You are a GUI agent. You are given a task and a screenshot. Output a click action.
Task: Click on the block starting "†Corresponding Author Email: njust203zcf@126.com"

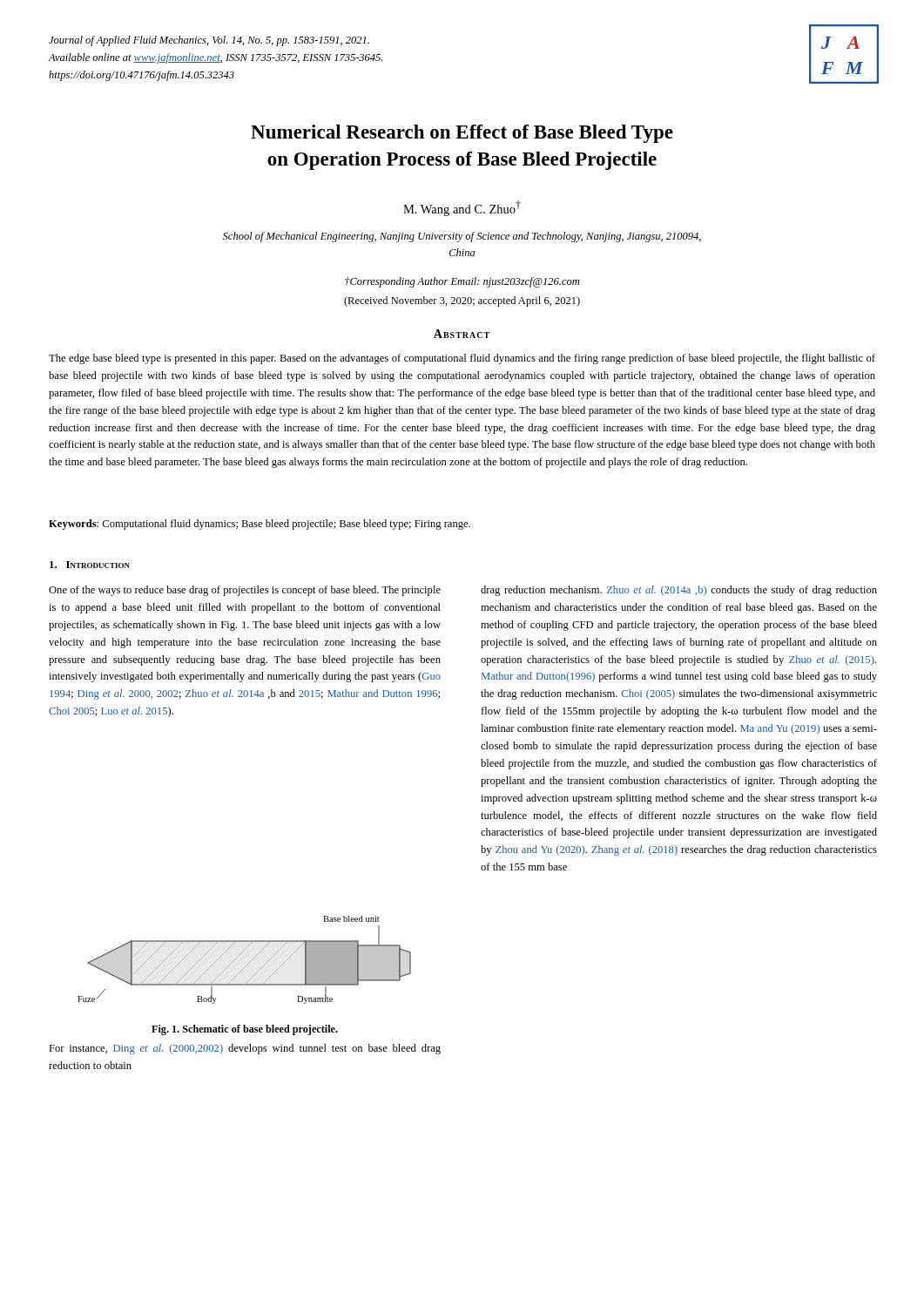coord(462,281)
